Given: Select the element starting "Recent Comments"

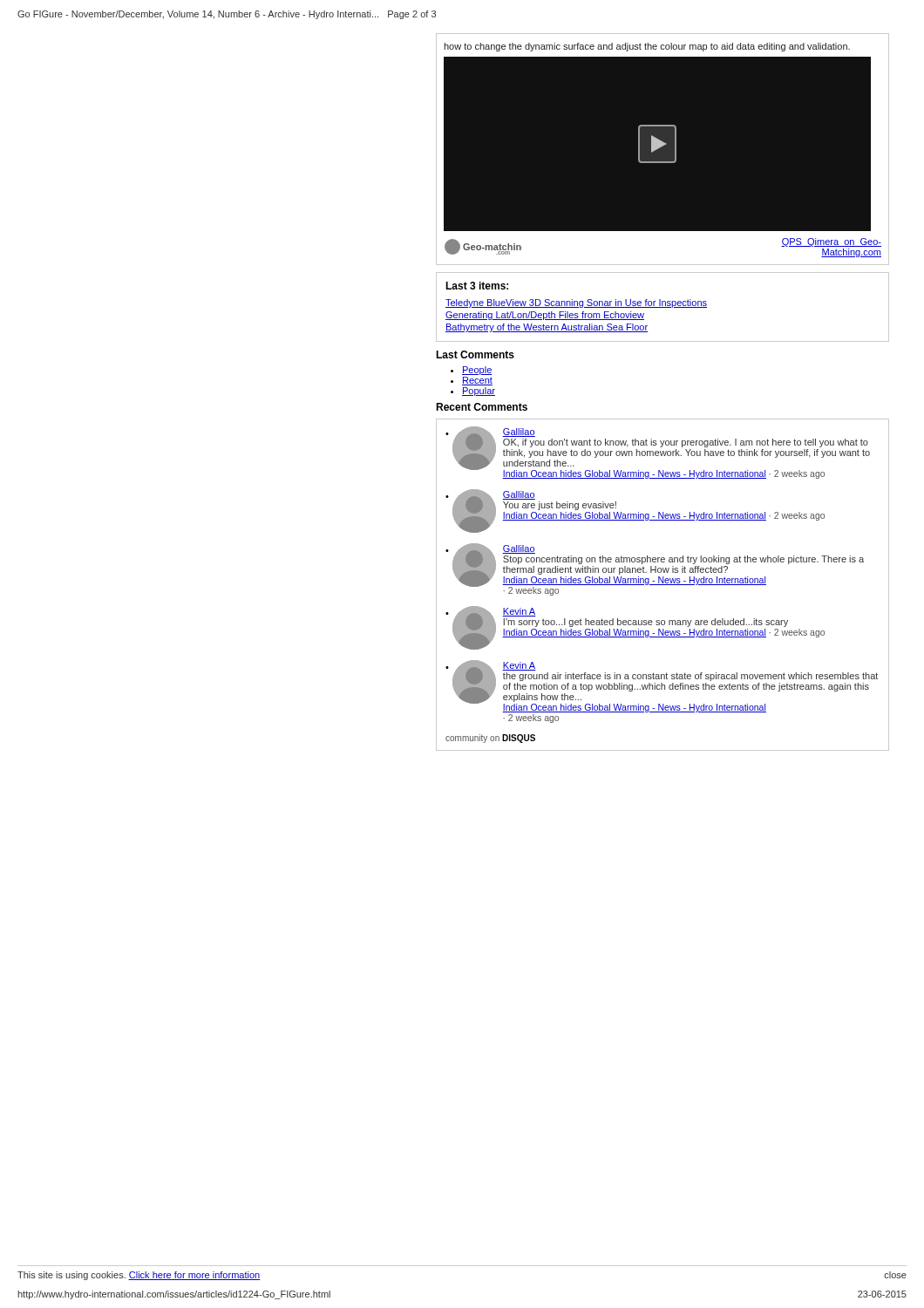Looking at the screenshot, I should (x=482, y=407).
